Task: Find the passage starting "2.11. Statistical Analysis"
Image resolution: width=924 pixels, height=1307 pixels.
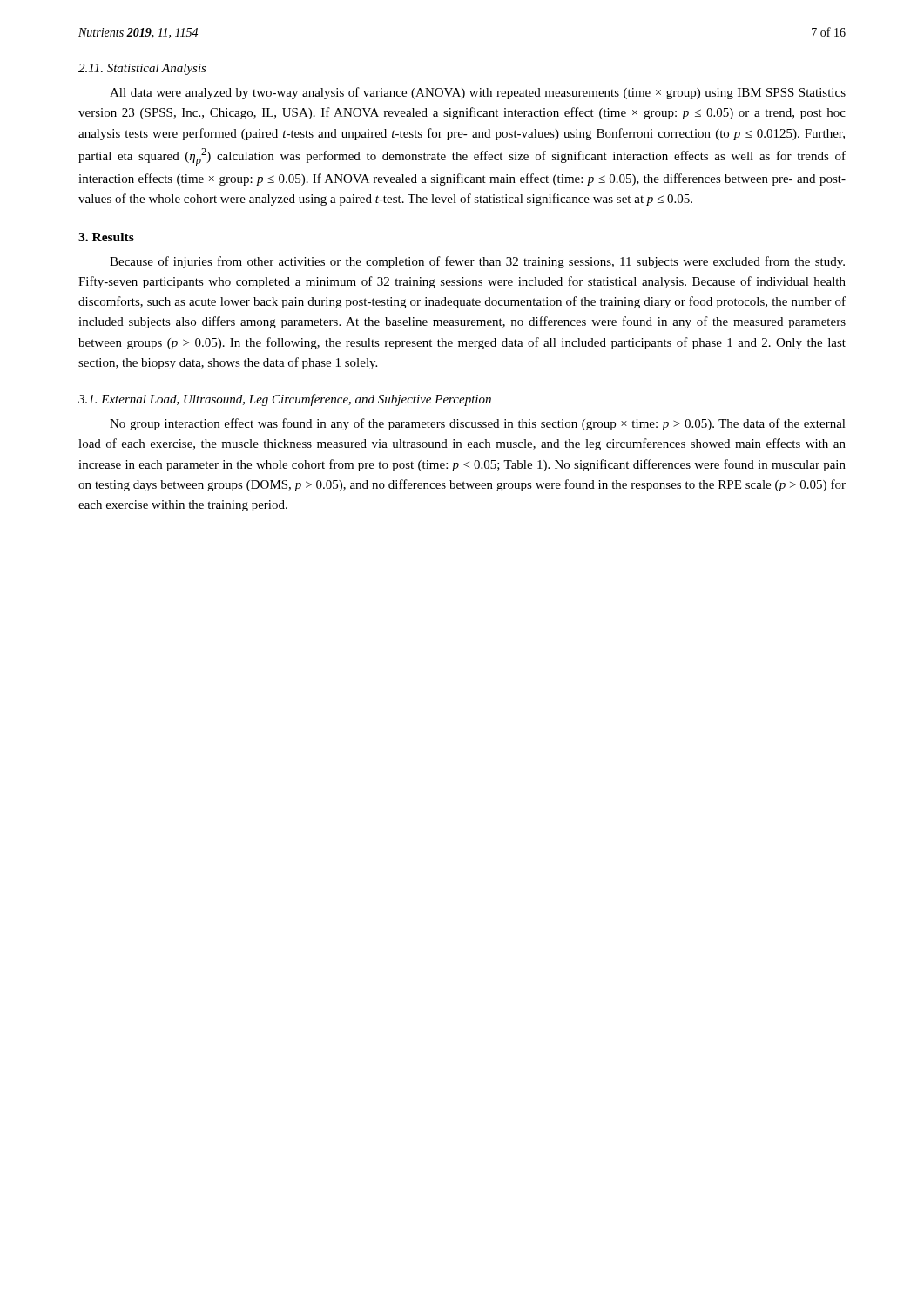Action: [142, 68]
